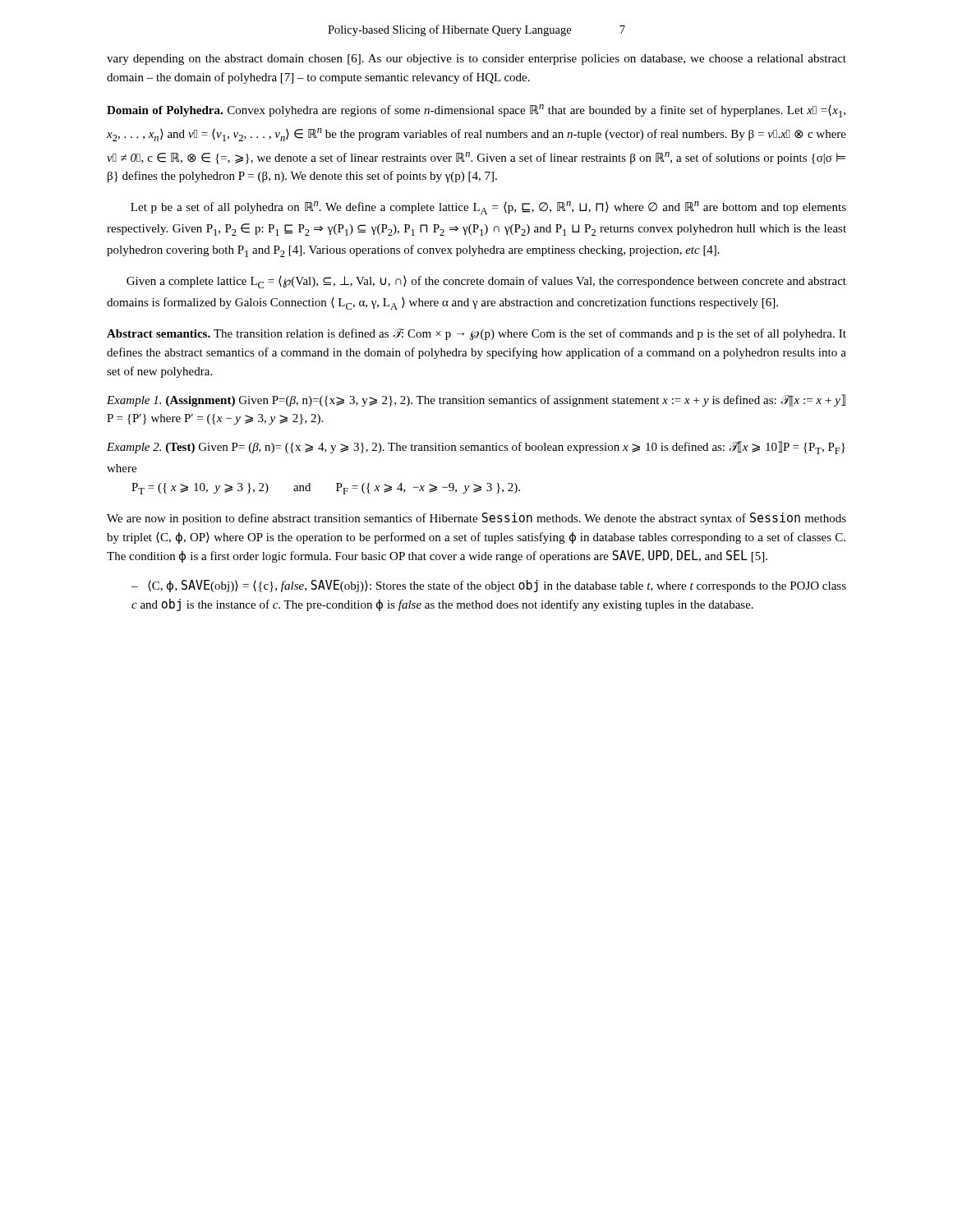Select the text block that reads "Abstract semantics. The transition relation is defined"
Image resolution: width=953 pixels, height=1232 pixels.
coord(476,352)
